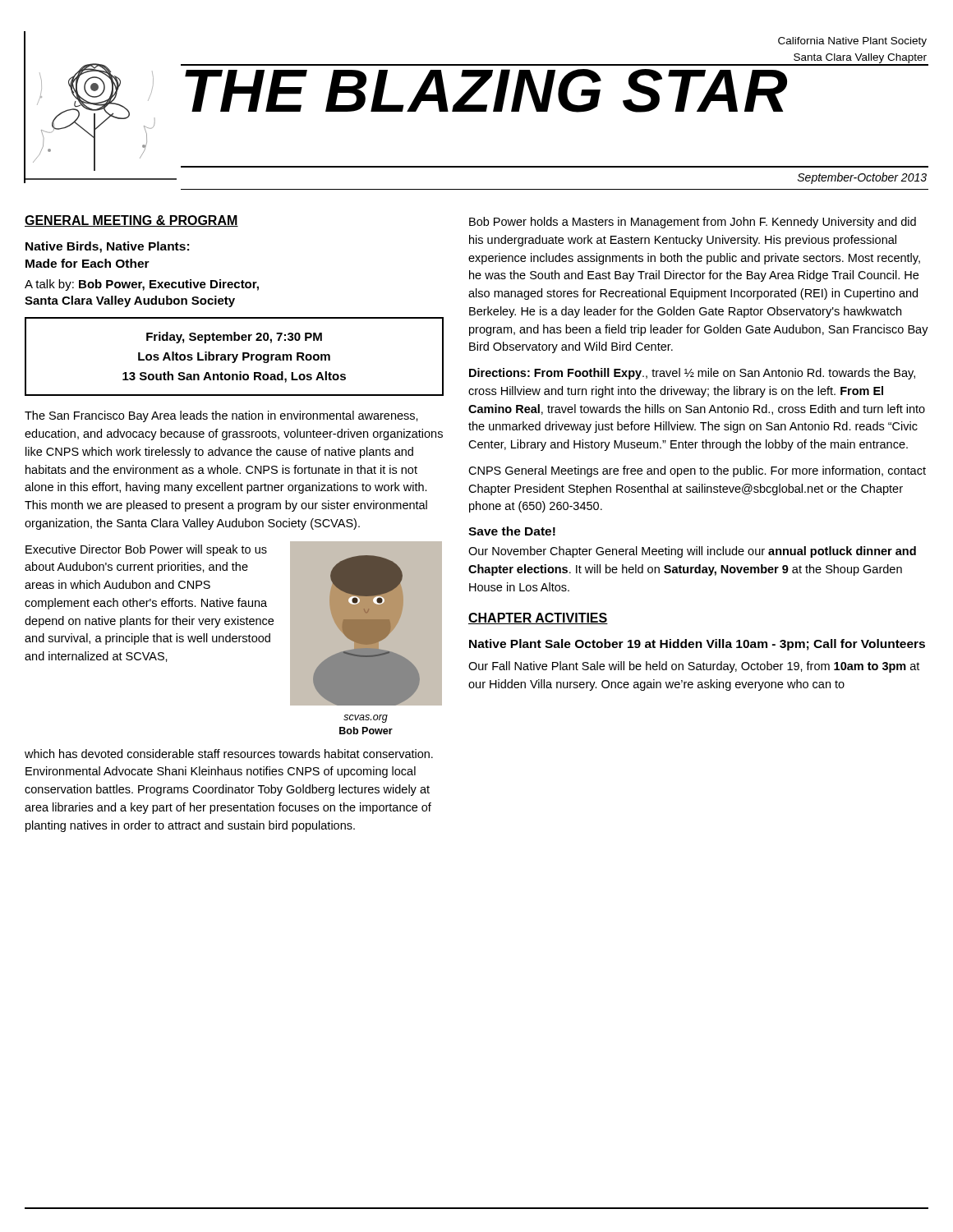Point to the passage starting "The San Francisco Bay"
The image size is (953, 1232).
pyautogui.click(x=234, y=469)
